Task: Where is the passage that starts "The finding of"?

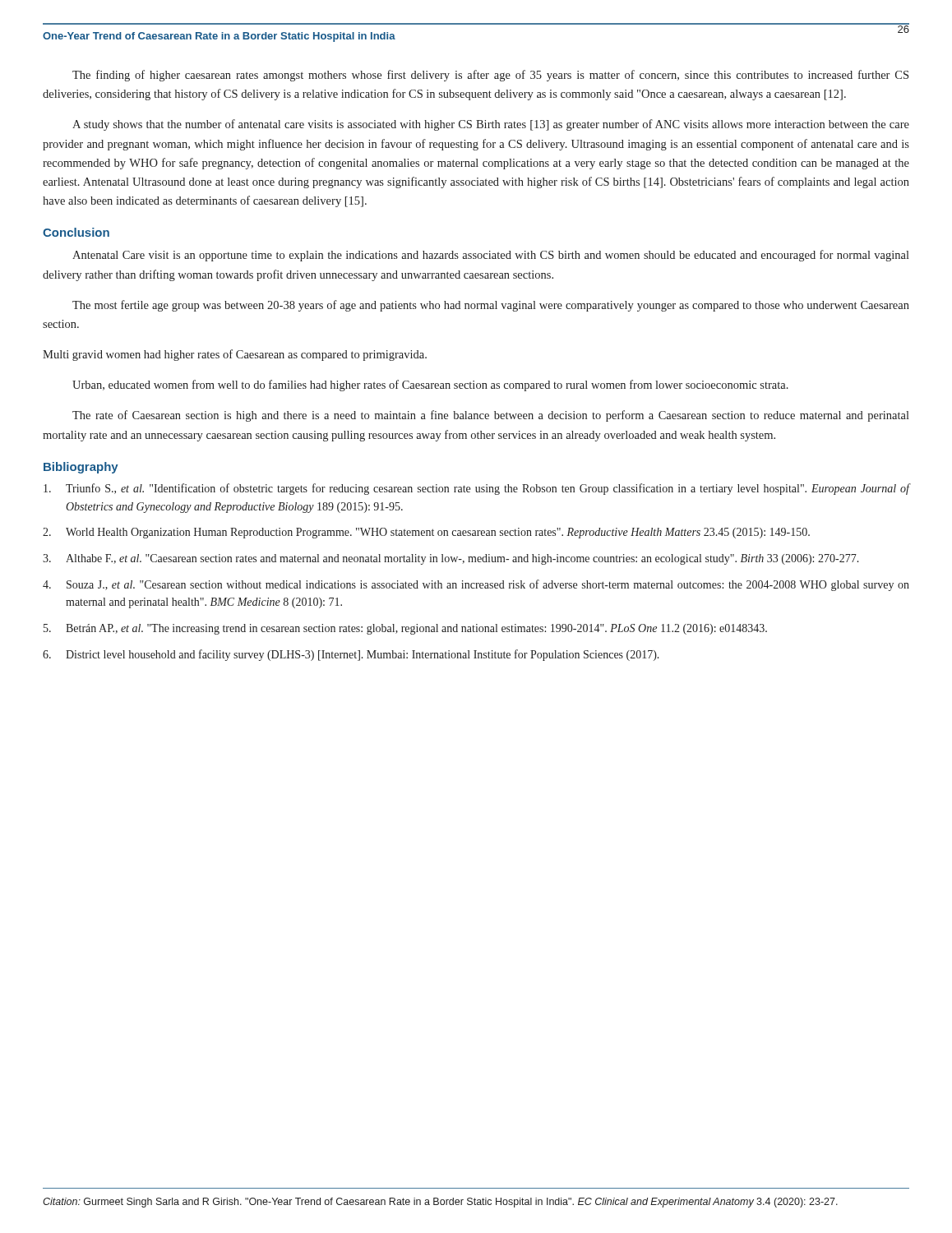Action: 476,85
